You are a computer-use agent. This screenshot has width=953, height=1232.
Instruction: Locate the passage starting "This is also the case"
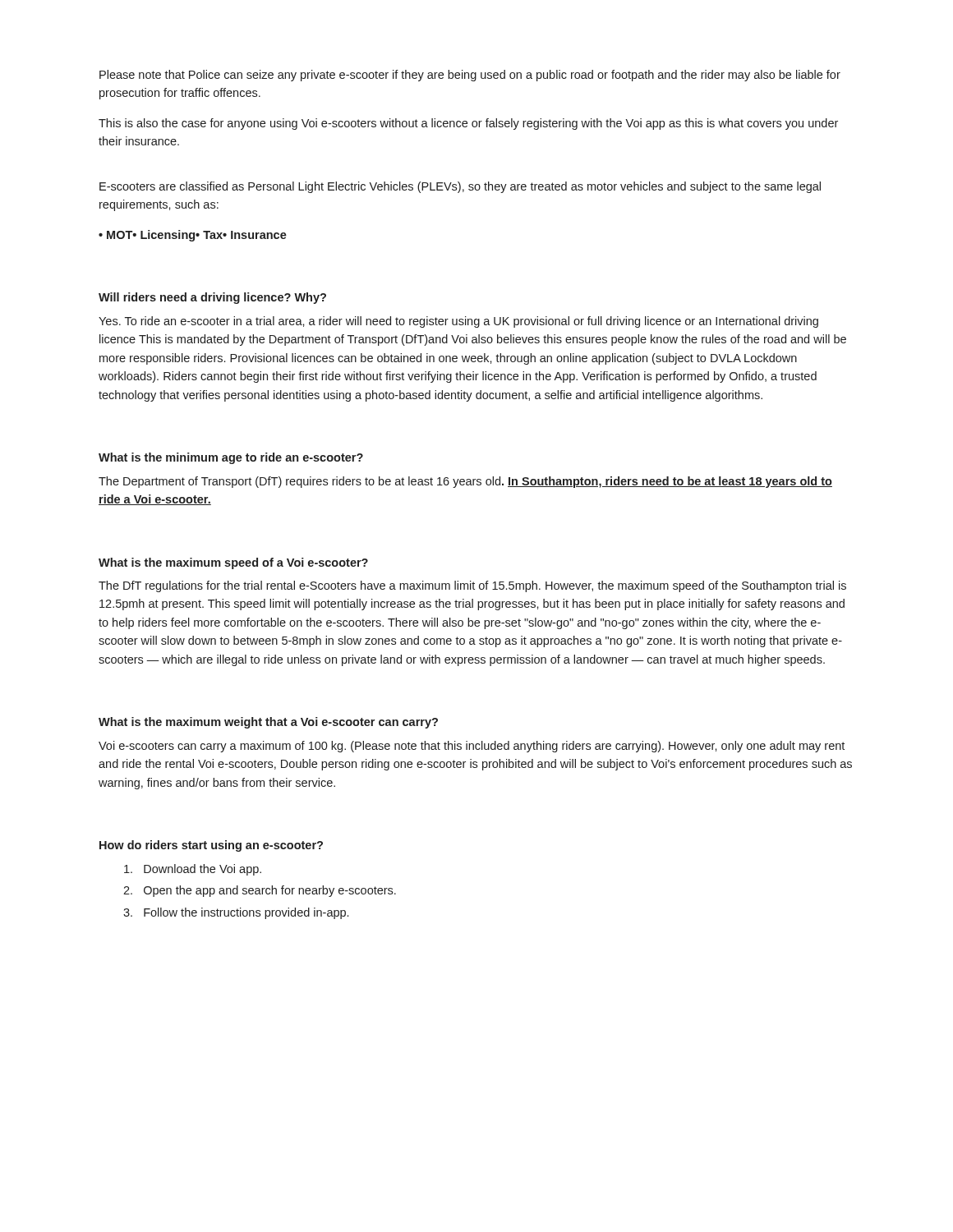[x=468, y=132]
